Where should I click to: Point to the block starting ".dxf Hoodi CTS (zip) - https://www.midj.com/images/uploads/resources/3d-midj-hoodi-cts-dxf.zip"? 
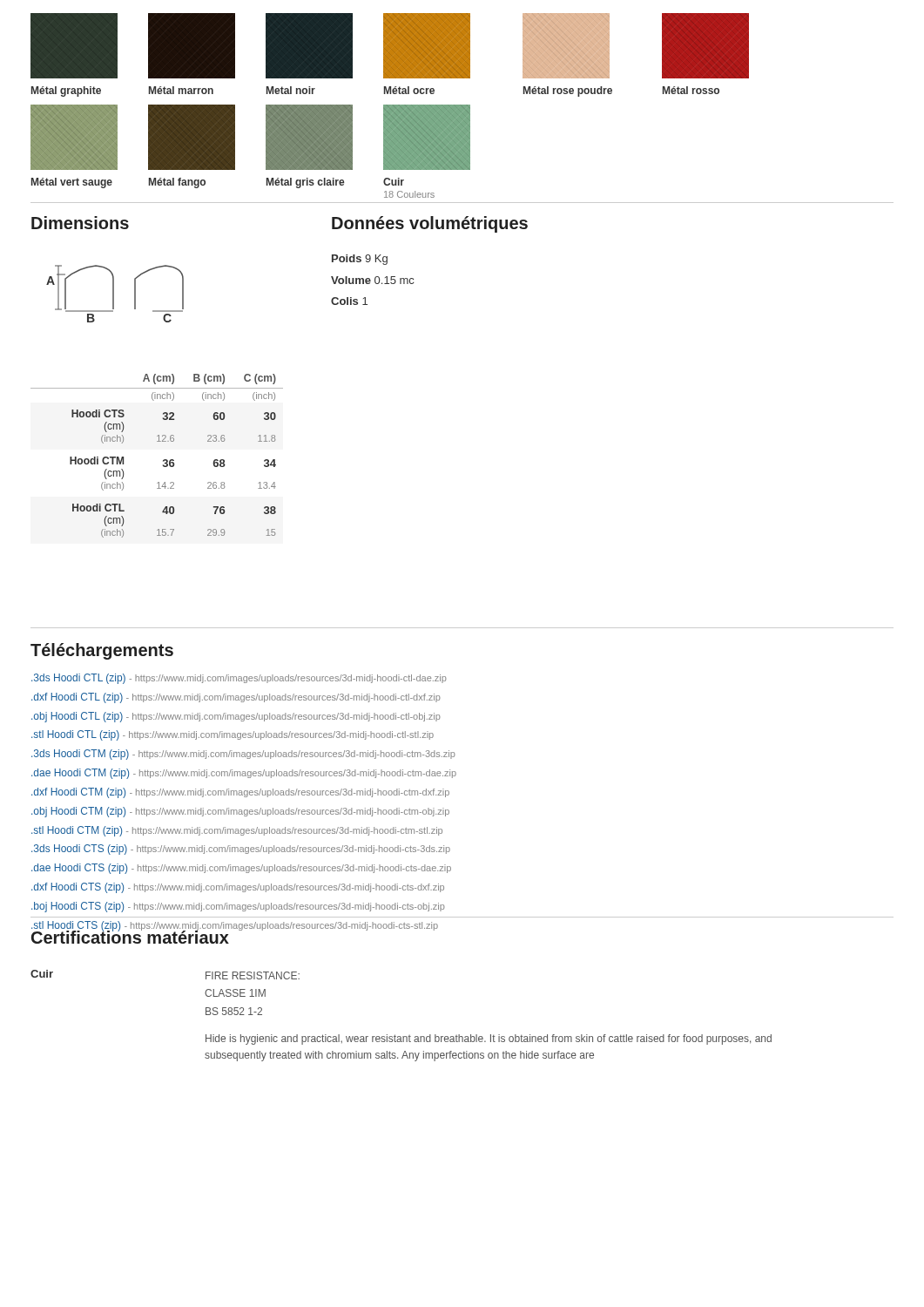[238, 887]
